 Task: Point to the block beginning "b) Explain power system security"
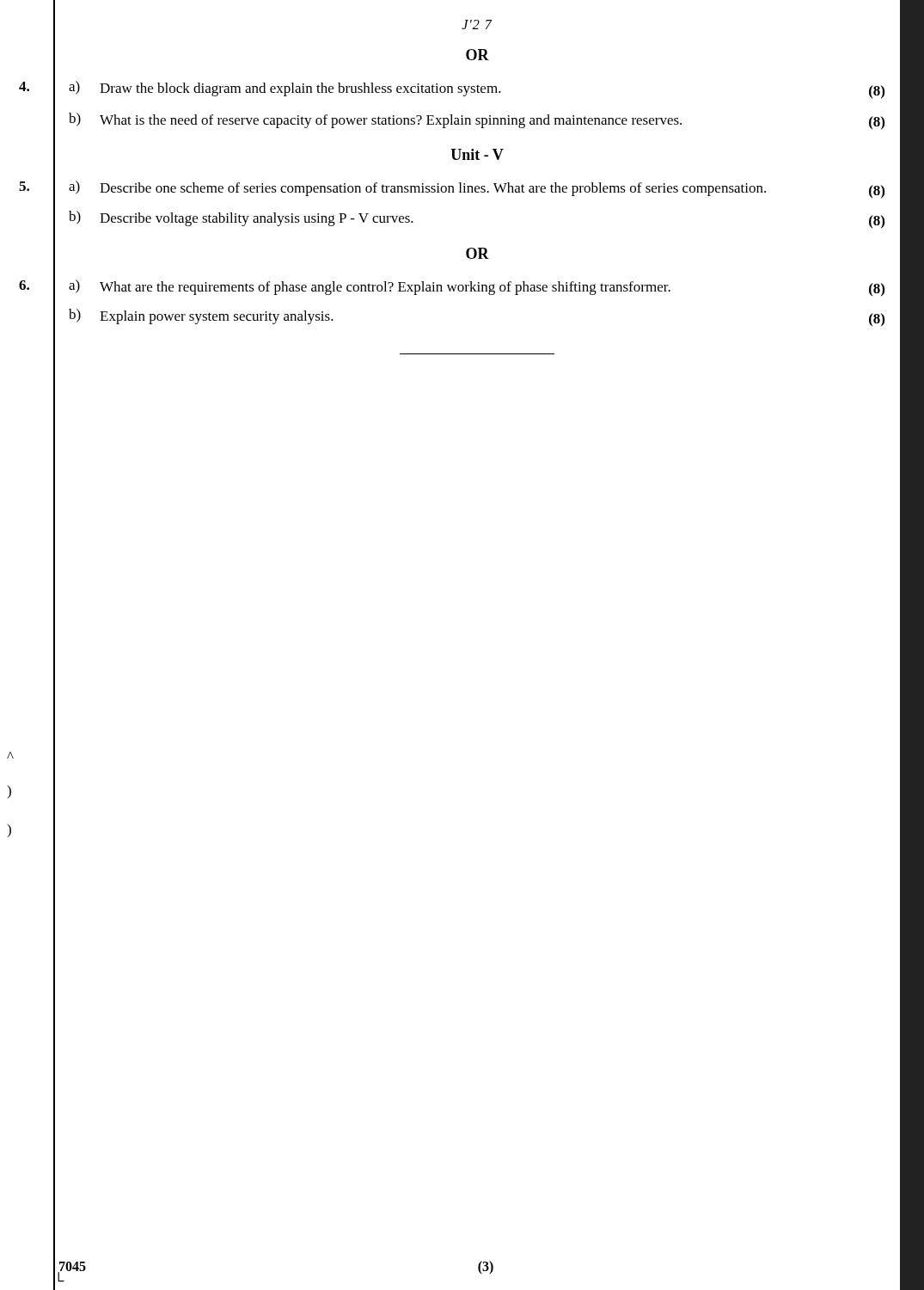[209, 317]
